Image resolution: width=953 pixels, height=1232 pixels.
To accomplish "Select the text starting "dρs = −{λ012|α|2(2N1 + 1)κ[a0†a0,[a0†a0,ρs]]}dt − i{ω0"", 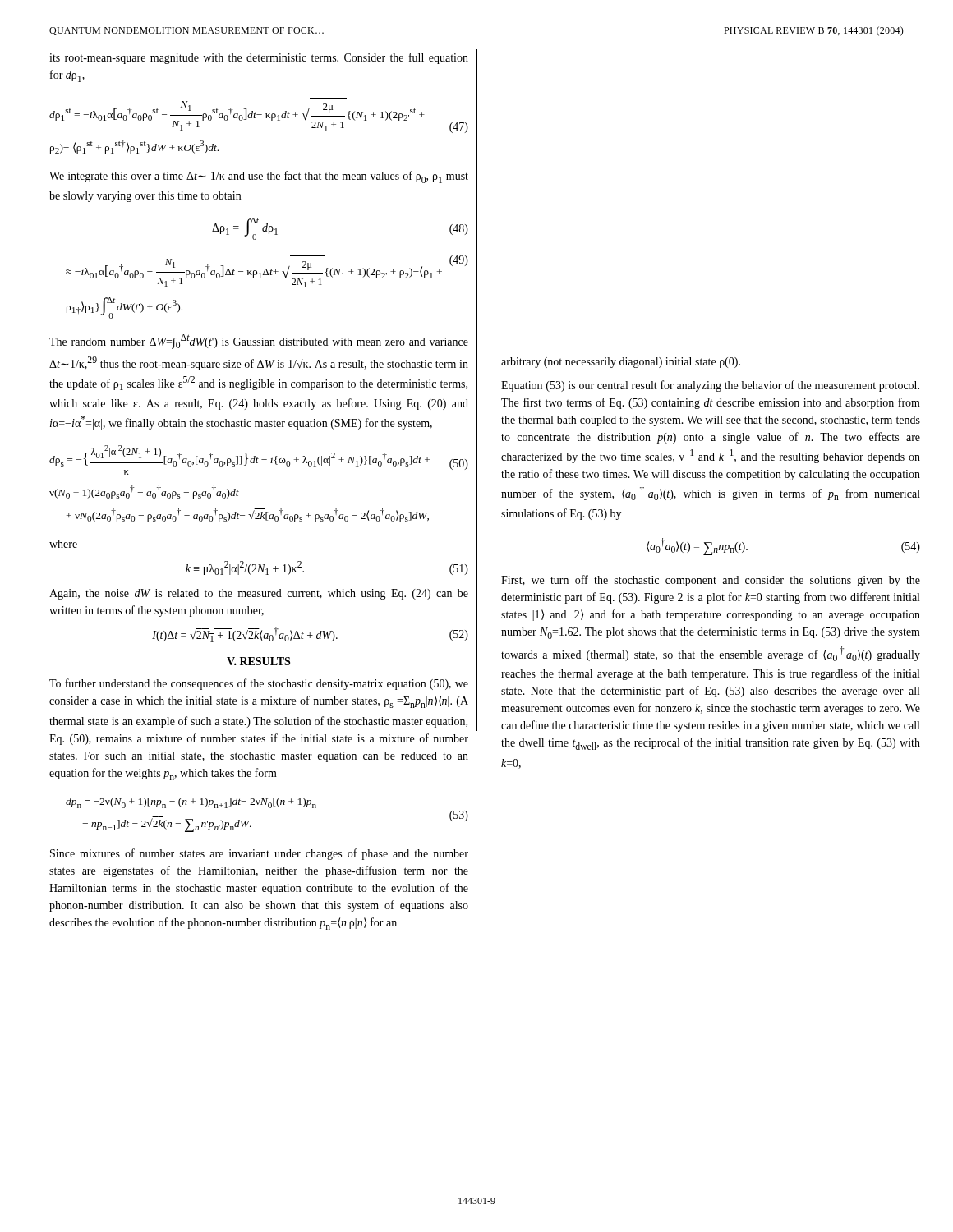I will coord(259,460).
